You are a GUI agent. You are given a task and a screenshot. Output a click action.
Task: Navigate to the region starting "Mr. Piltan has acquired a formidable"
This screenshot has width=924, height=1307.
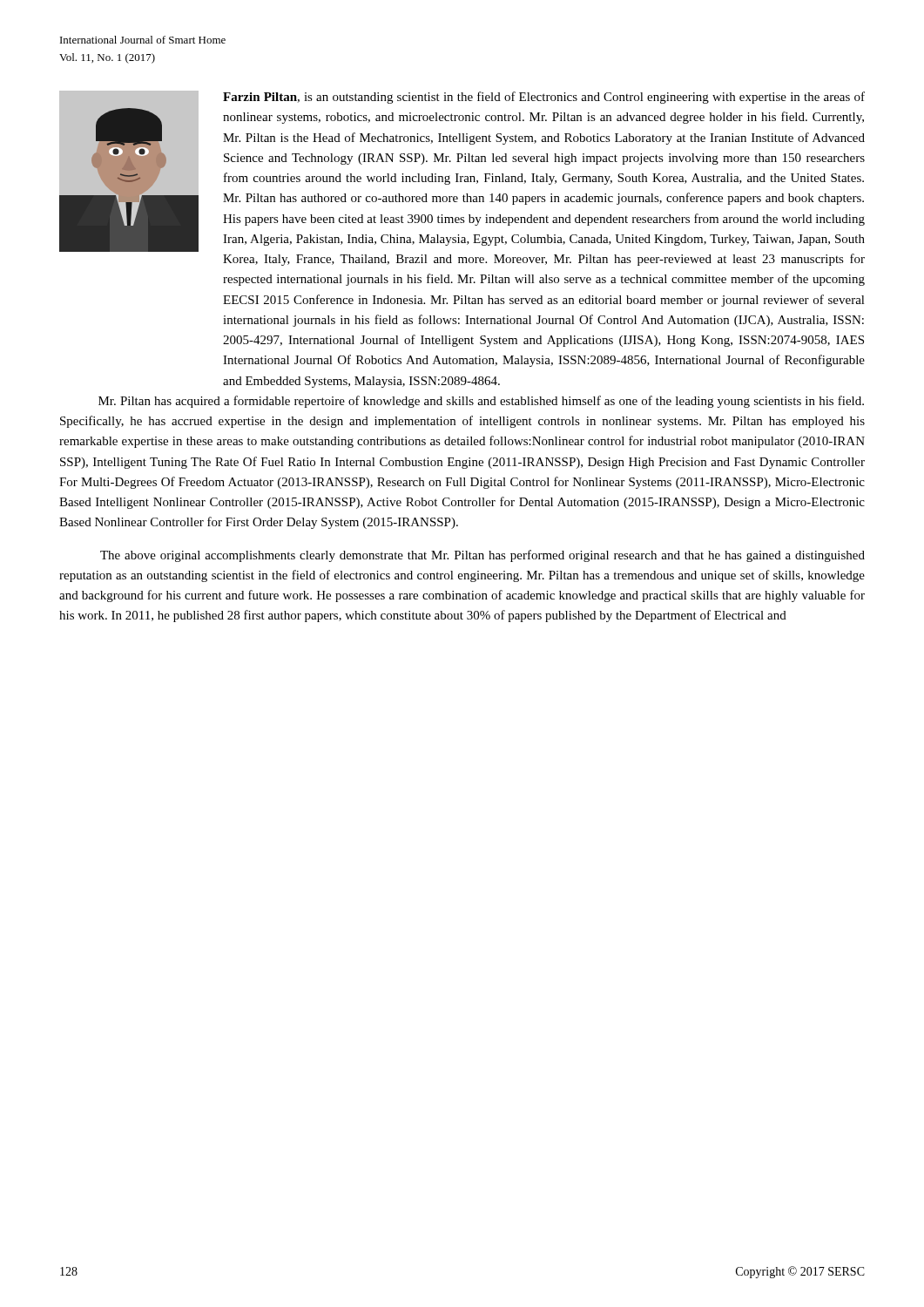point(462,461)
